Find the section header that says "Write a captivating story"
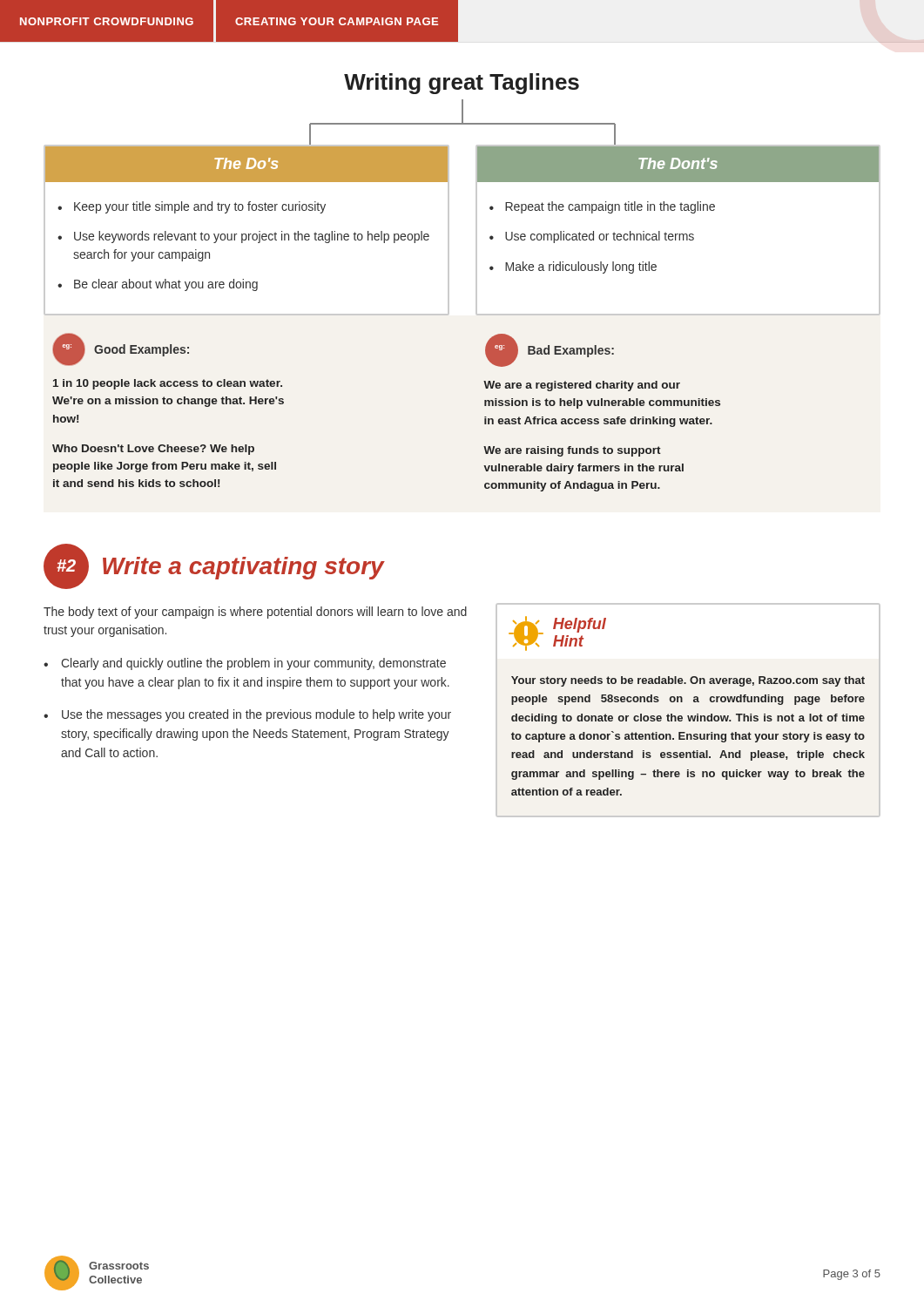The height and width of the screenshot is (1307, 924). 242,566
